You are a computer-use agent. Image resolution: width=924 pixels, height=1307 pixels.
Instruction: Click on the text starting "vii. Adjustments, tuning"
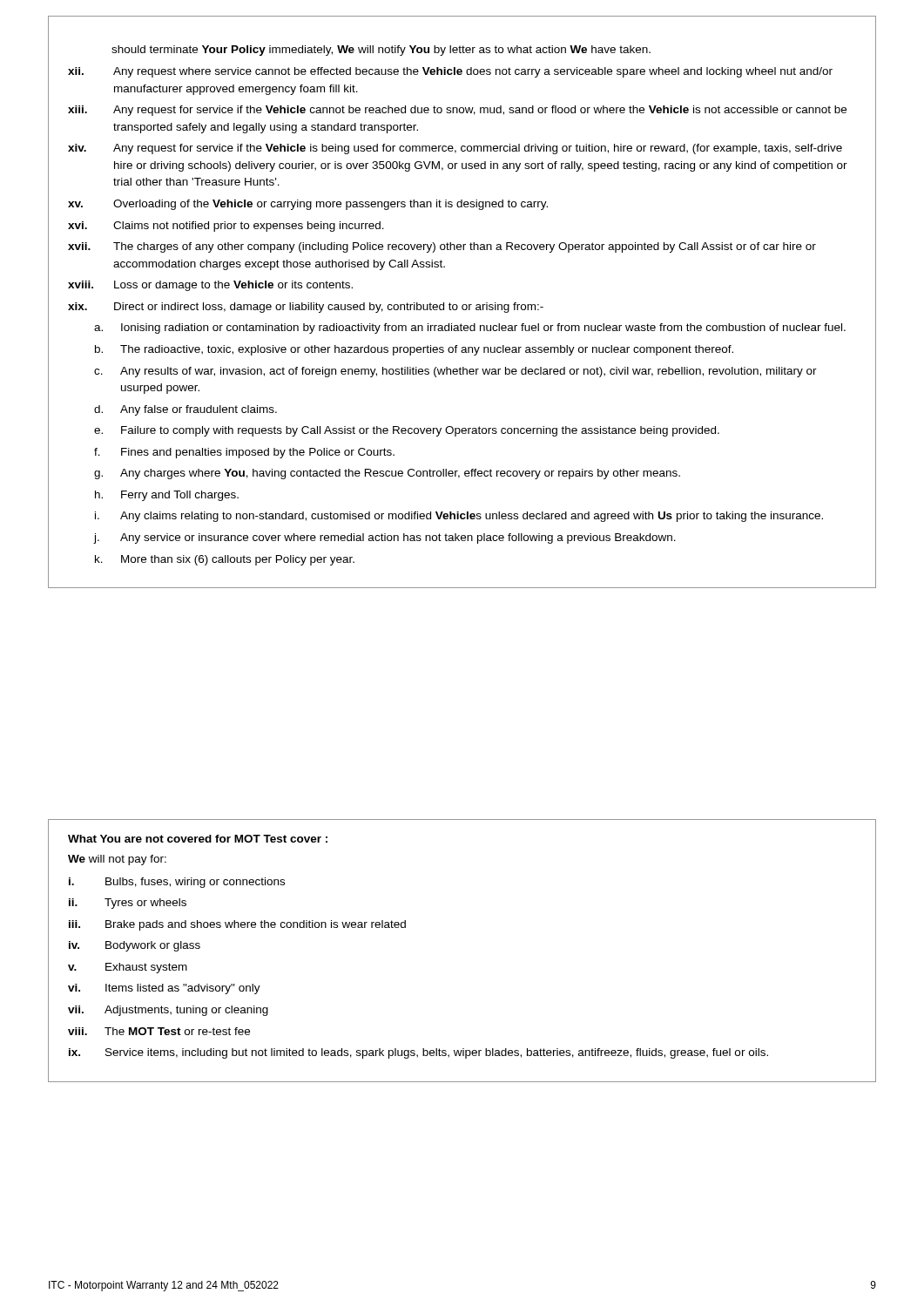pyautogui.click(x=168, y=1011)
